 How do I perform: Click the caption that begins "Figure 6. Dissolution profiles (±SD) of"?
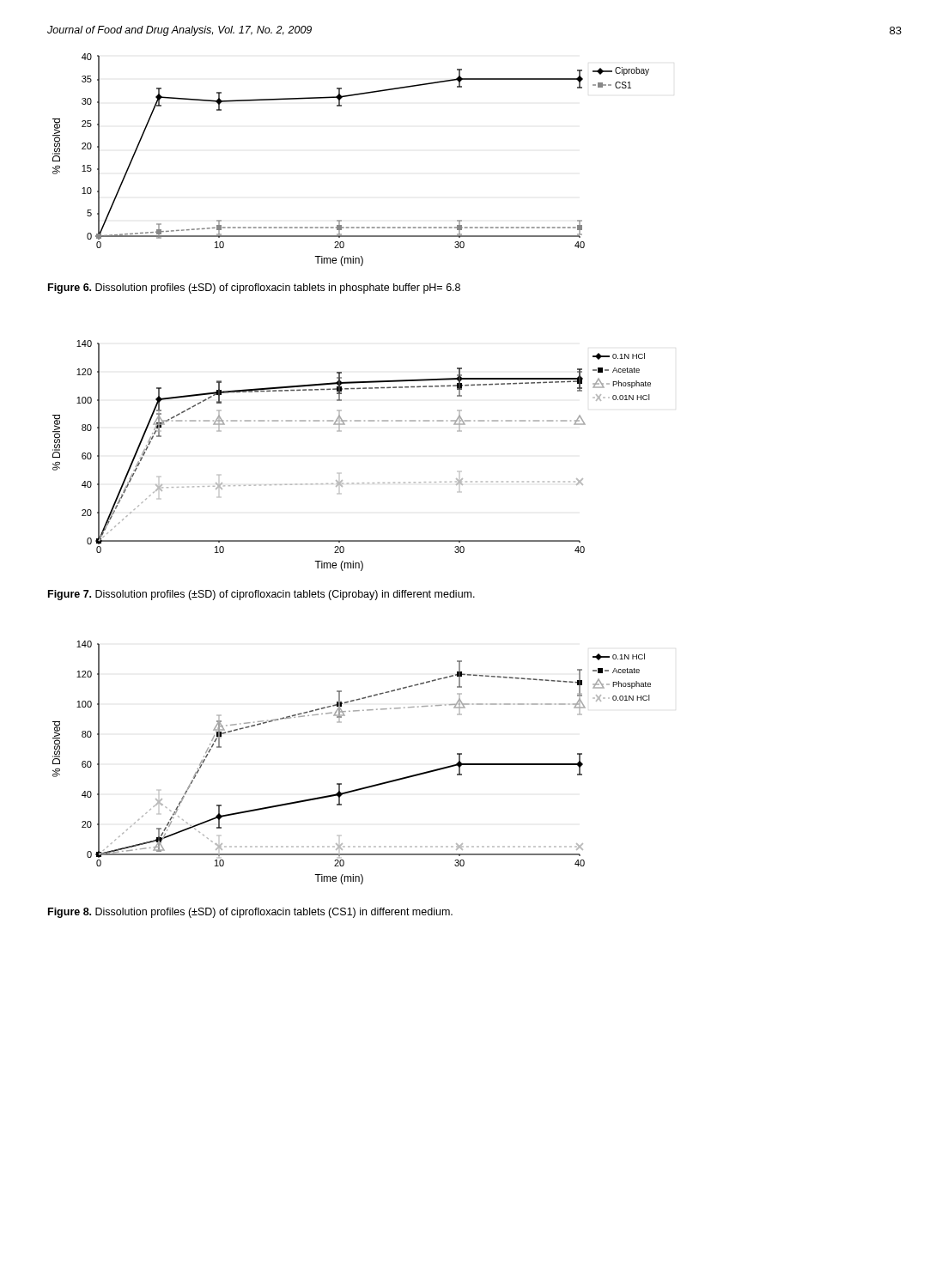tap(254, 288)
